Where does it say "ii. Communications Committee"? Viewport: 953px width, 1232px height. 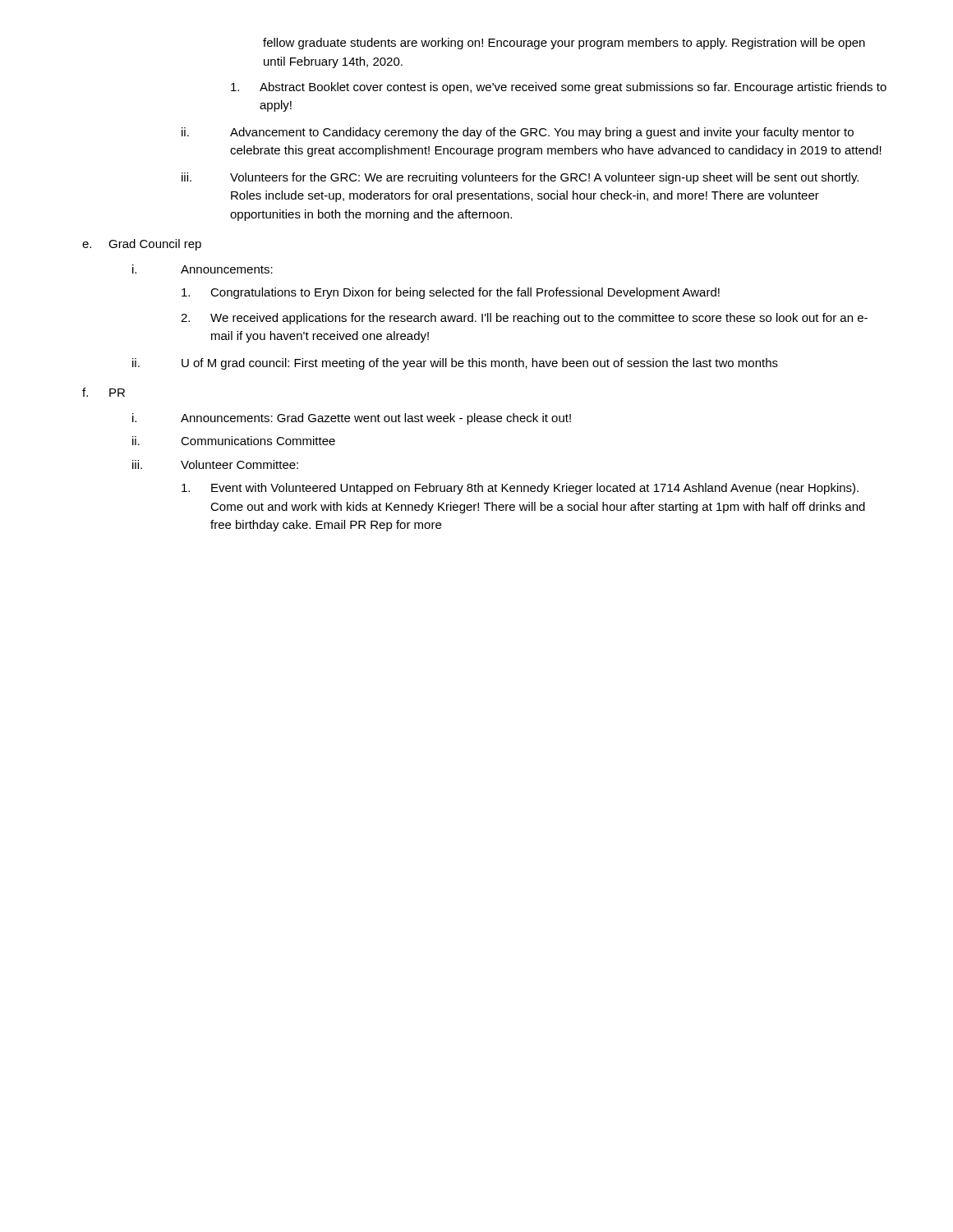(x=234, y=441)
